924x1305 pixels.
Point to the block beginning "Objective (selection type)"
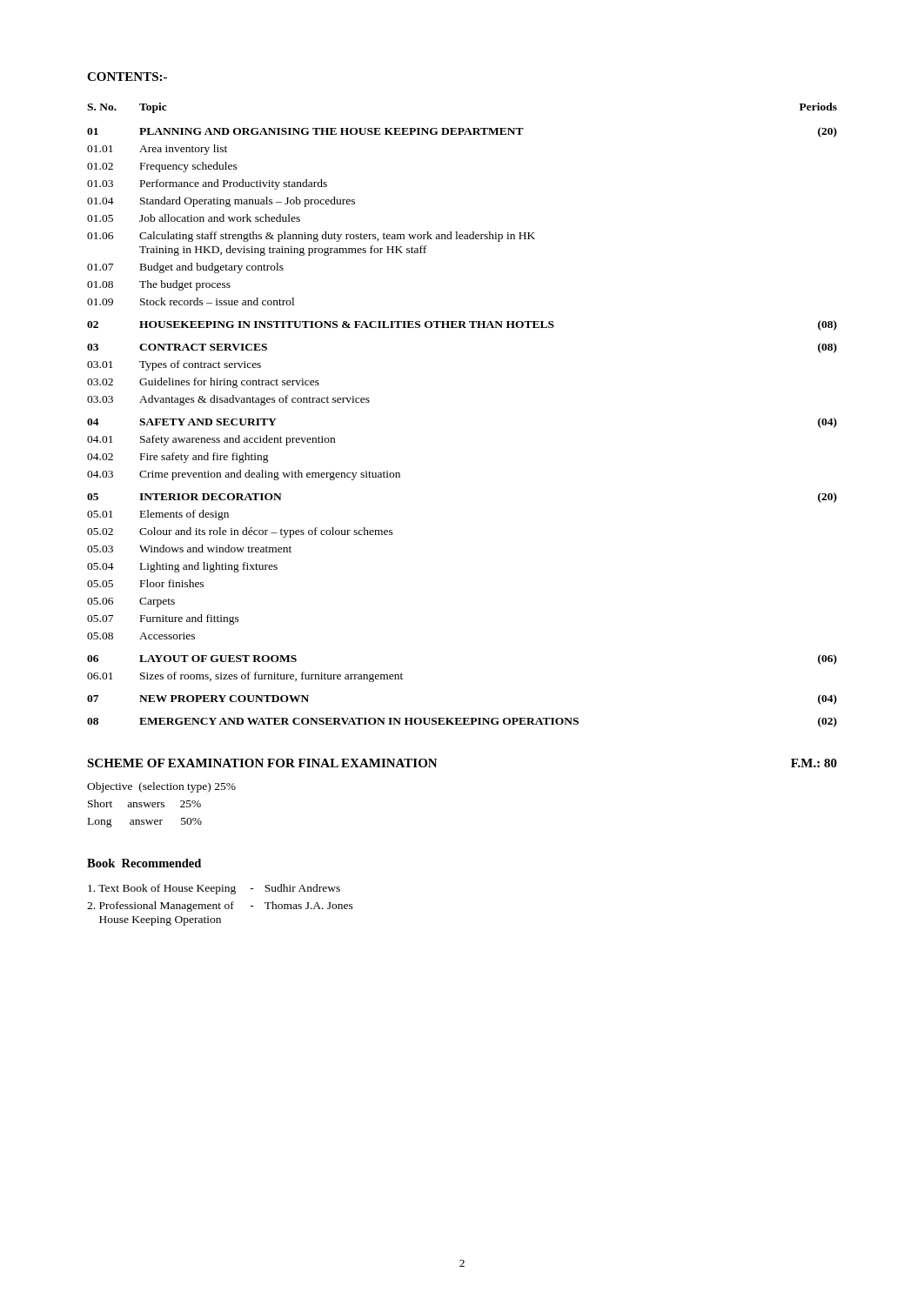pos(161,786)
